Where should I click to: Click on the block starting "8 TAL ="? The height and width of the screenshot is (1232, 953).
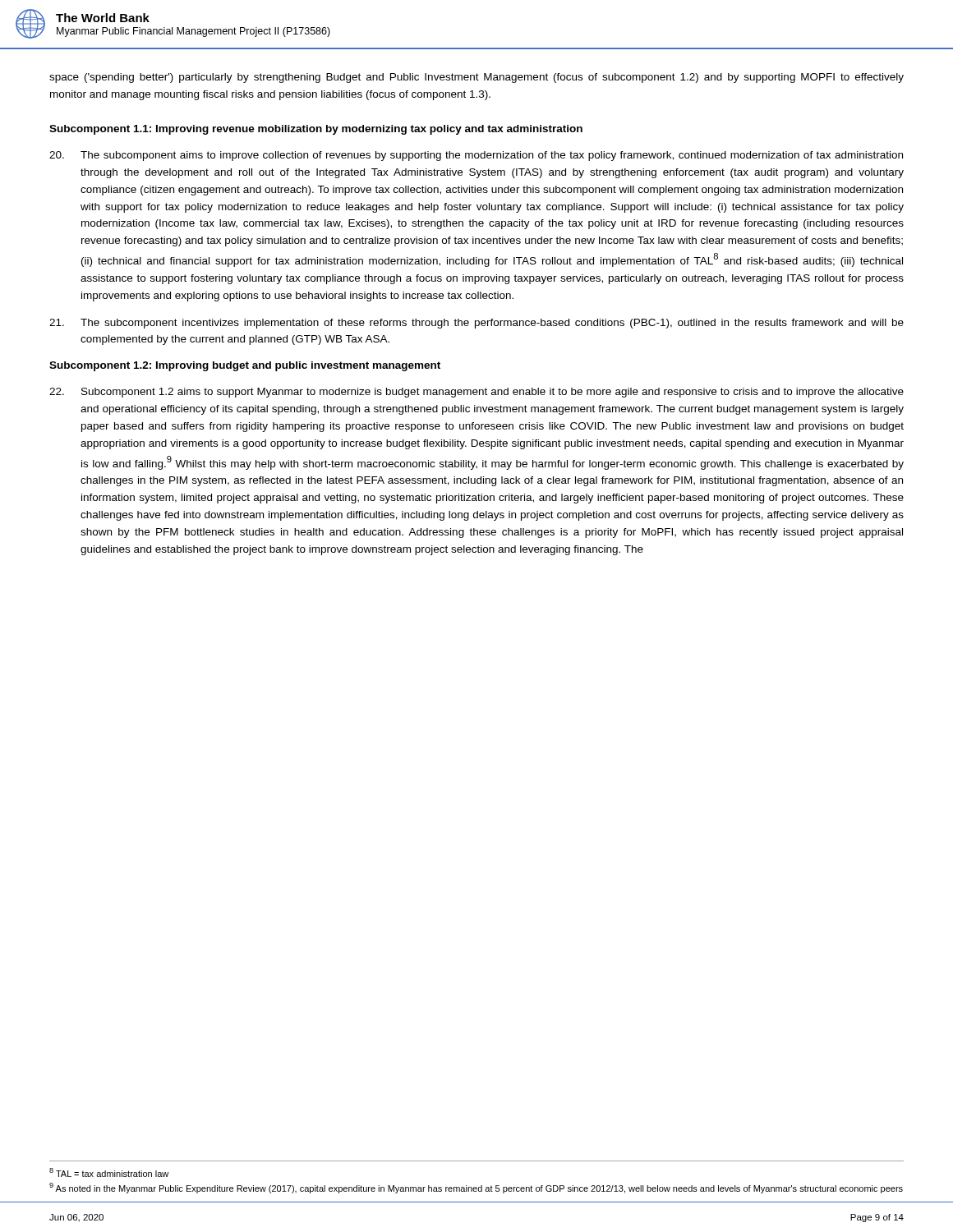[x=109, y=1172]
